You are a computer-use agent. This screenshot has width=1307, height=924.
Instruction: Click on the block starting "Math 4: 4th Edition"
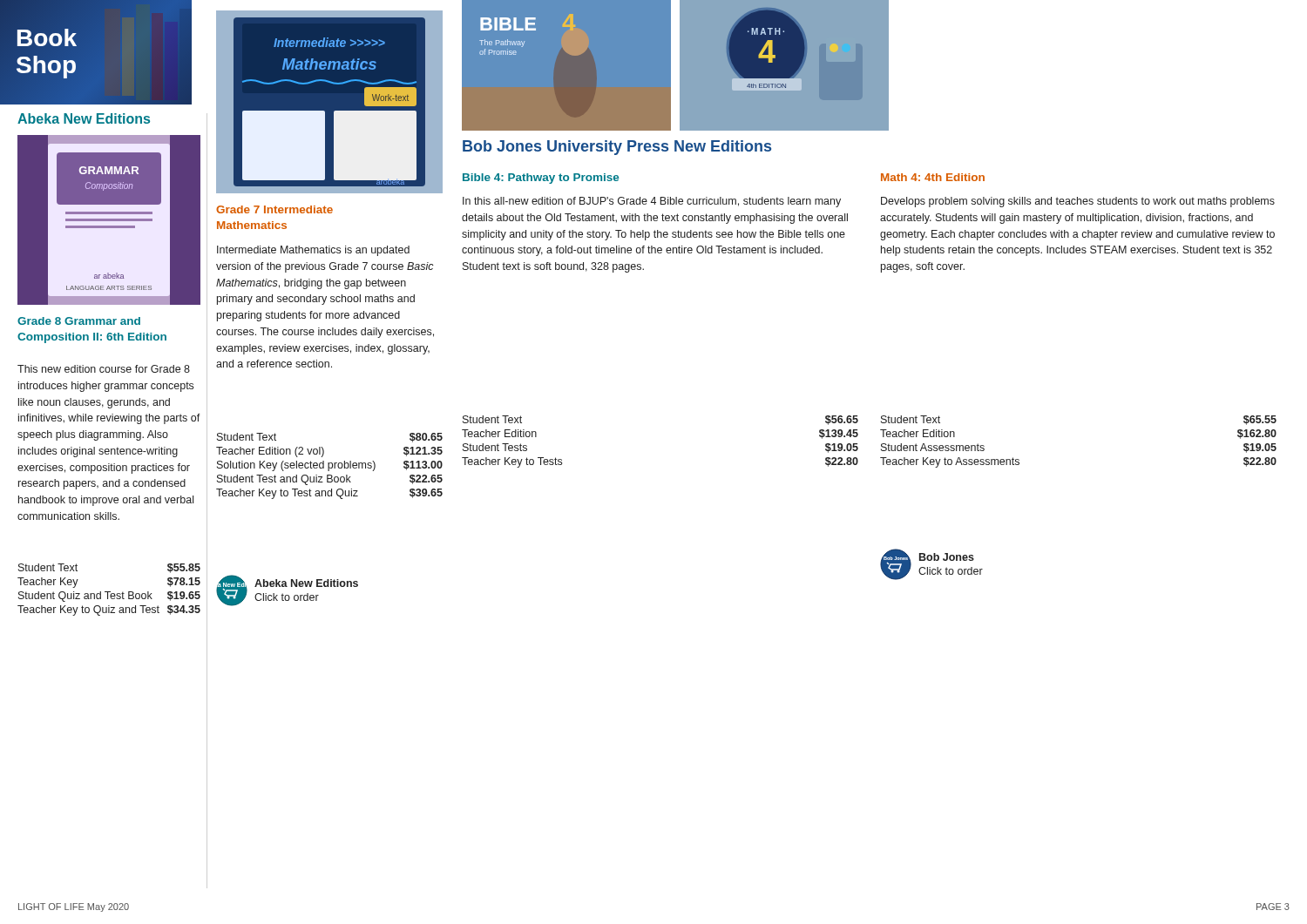tap(933, 177)
